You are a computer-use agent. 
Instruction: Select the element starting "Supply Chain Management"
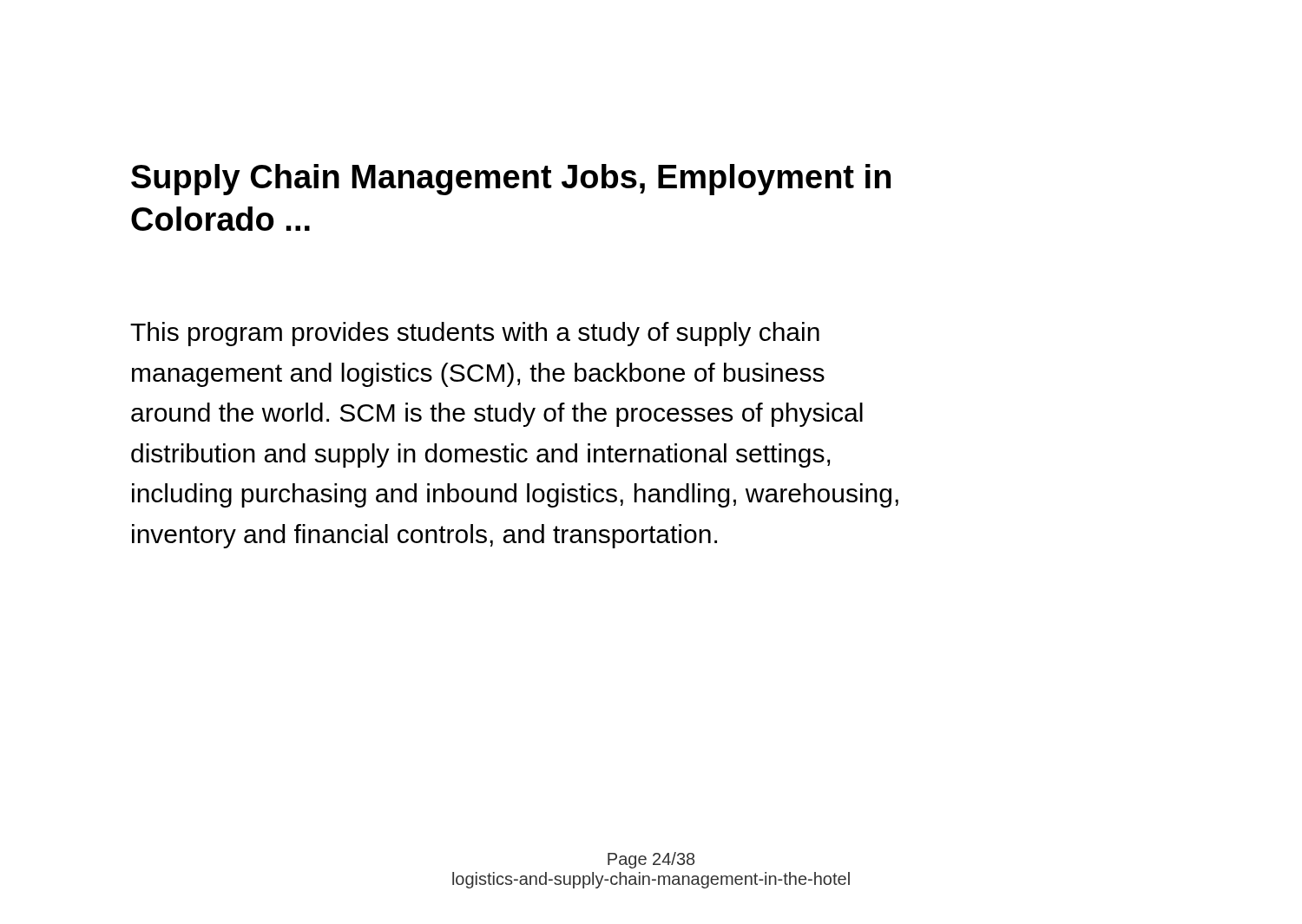pos(521,199)
